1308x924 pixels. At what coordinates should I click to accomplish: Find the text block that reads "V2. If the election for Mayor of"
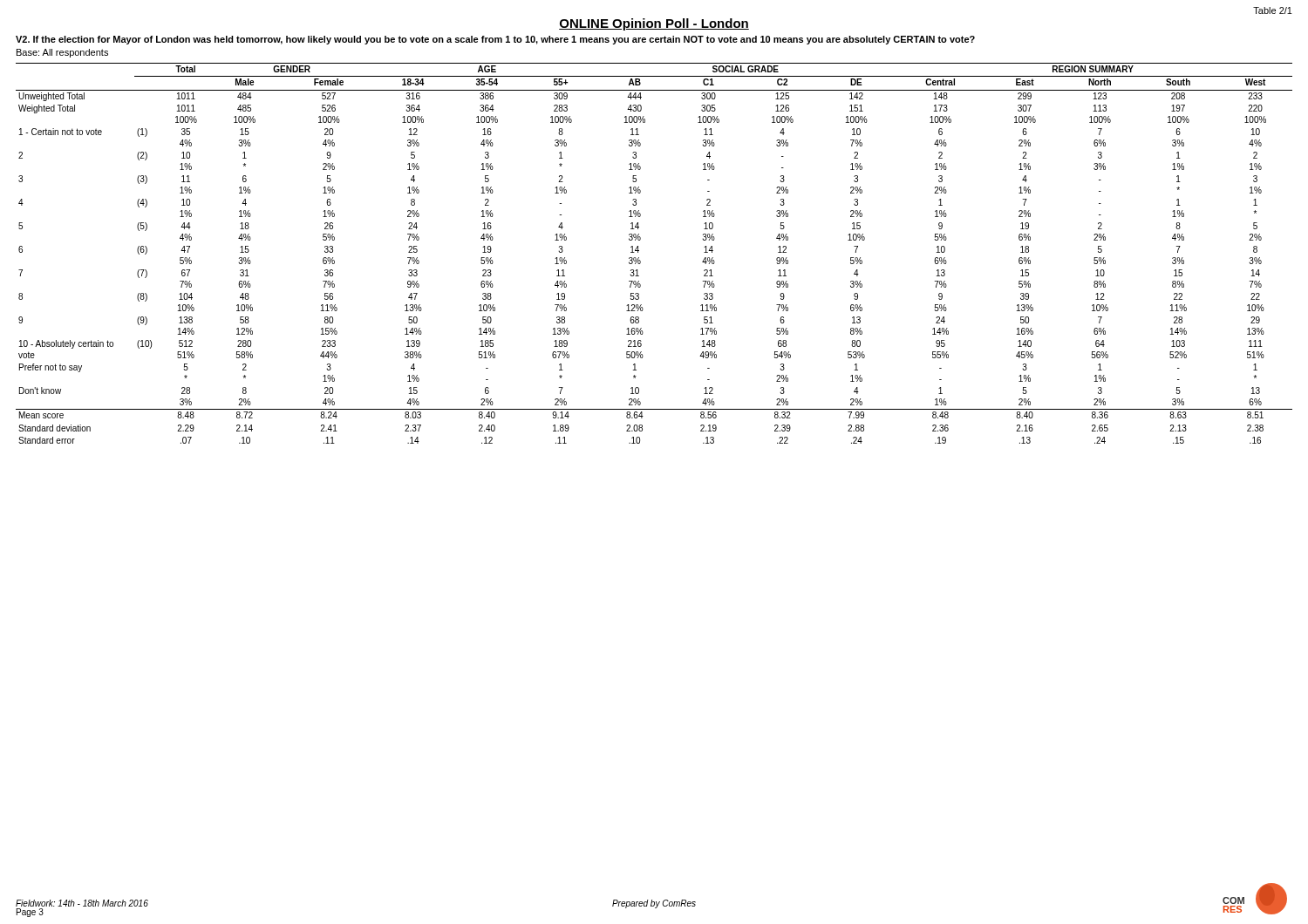pos(495,46)
